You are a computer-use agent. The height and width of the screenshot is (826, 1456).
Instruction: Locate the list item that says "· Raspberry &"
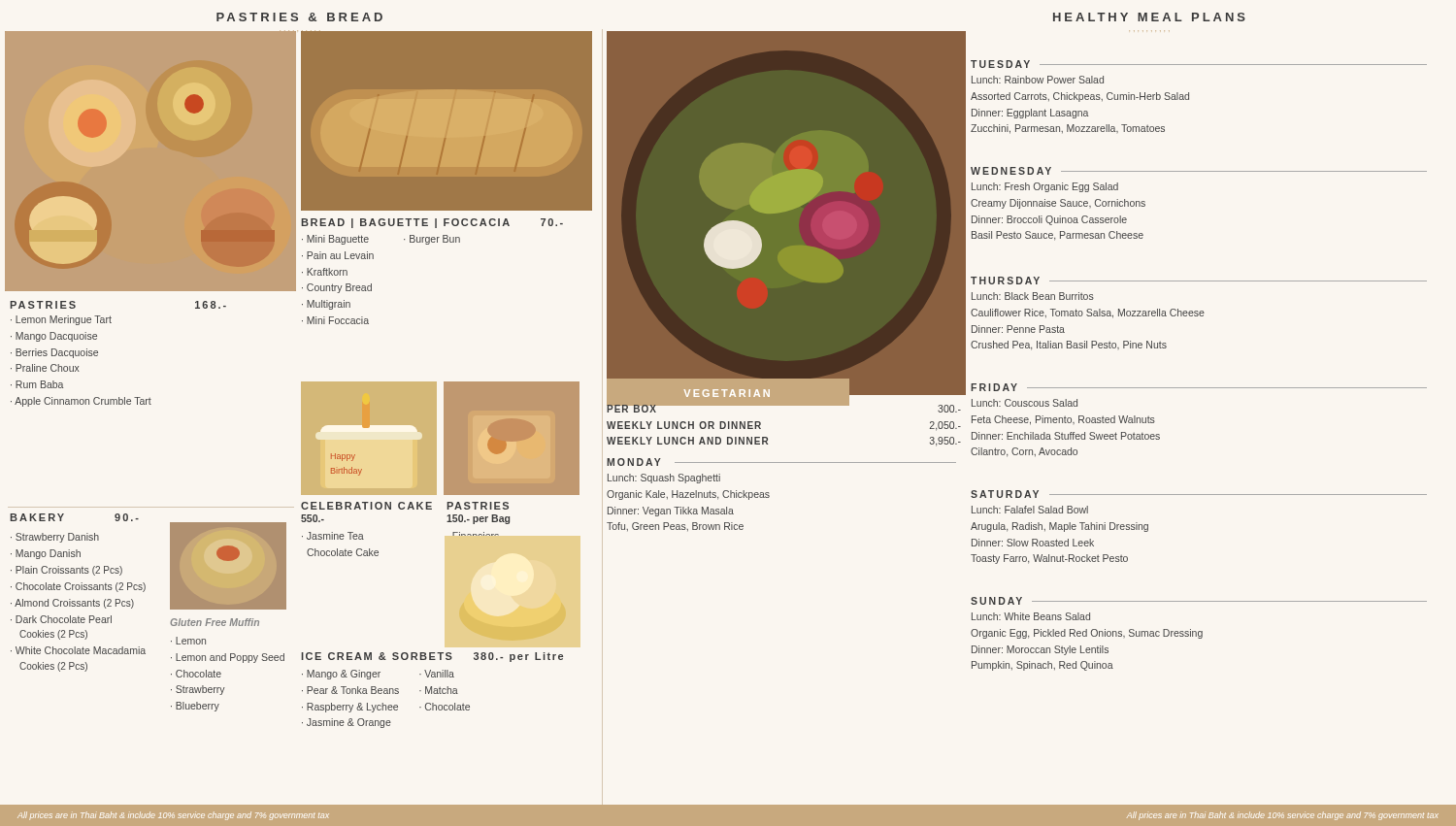pyautogui.click(x=350, y=706)
